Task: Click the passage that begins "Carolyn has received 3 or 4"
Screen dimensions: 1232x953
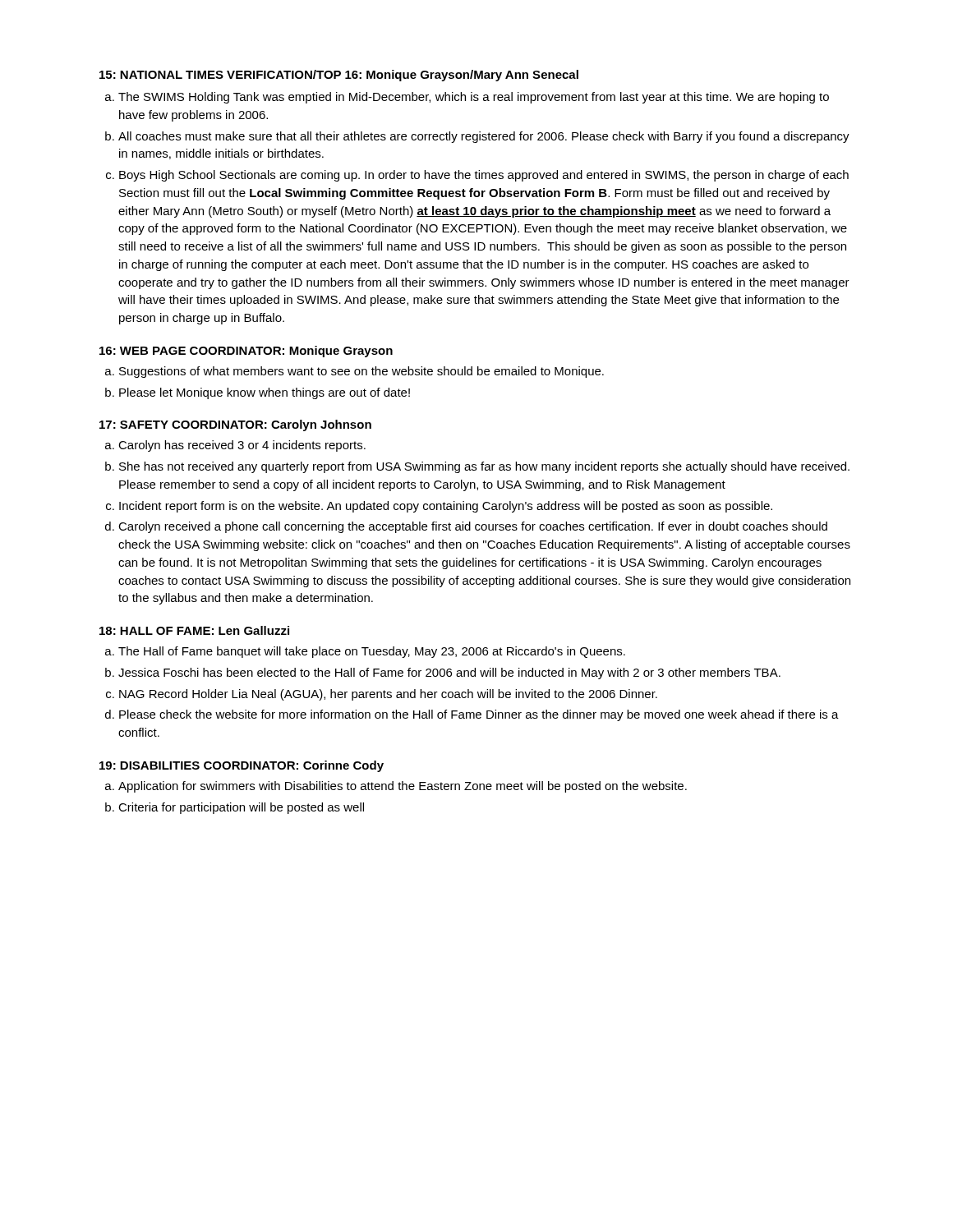Action: tap(242, 446)
